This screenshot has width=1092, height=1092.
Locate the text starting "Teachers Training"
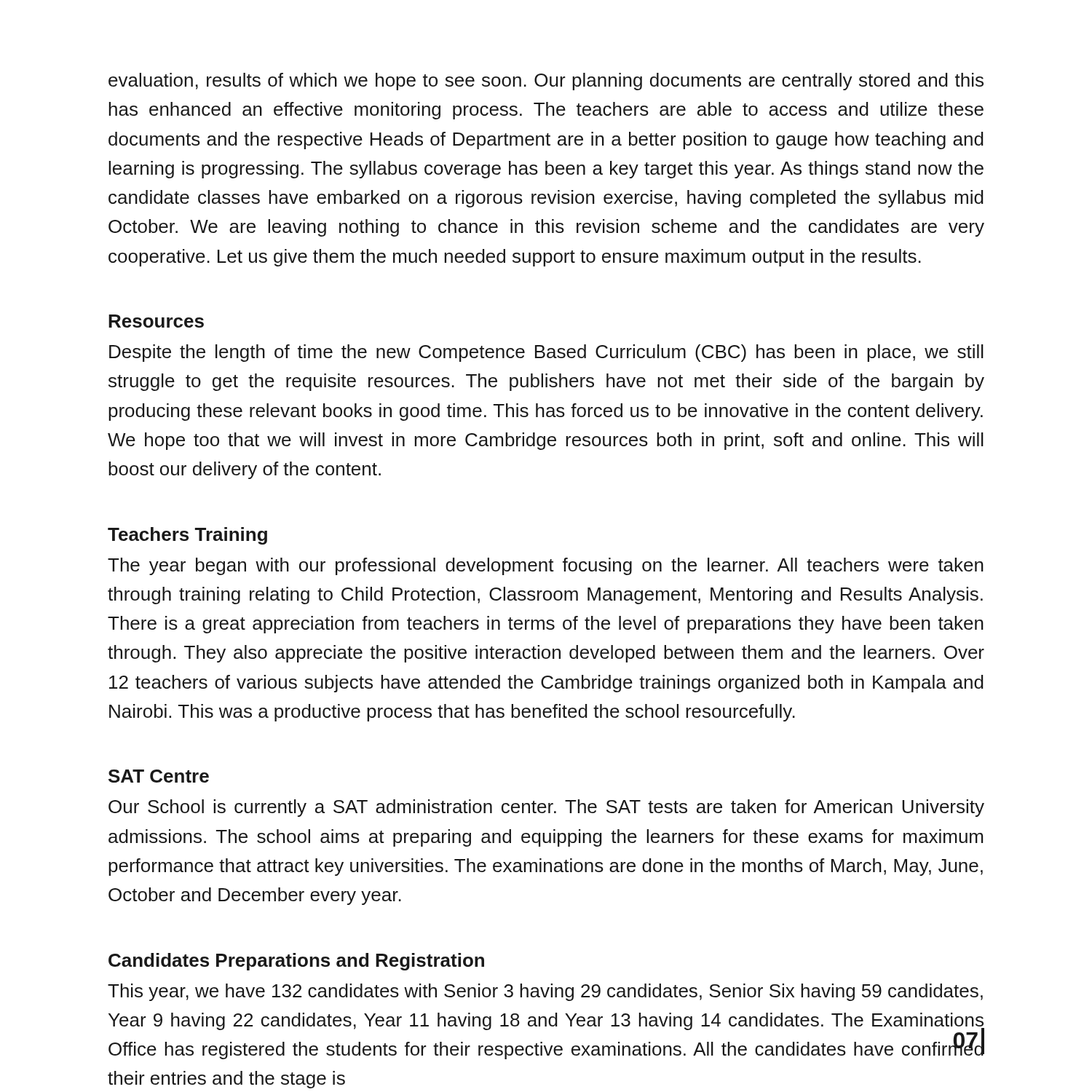pyautogui.click(x=188, y=534)
